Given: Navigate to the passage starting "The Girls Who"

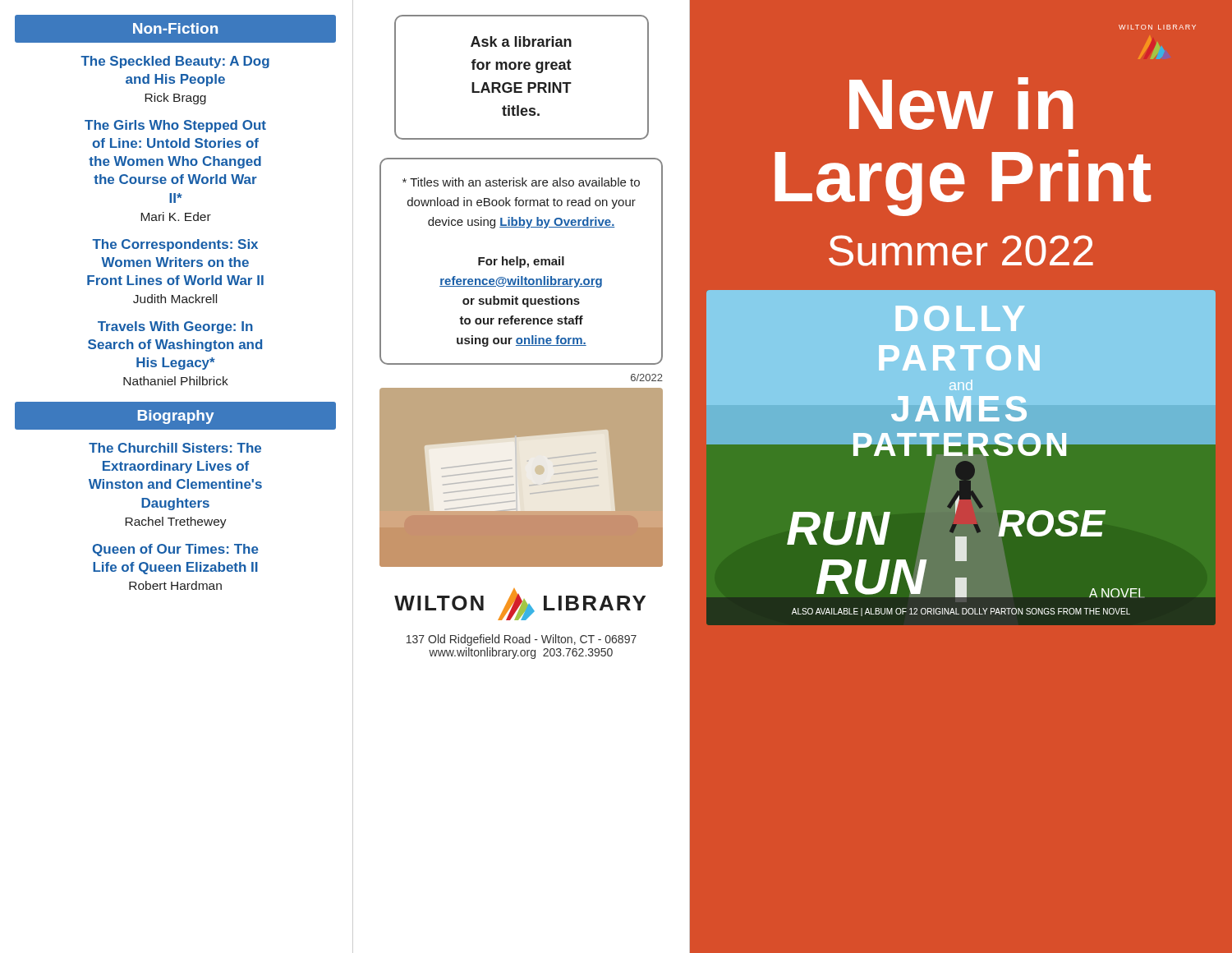Looking at the screenshot, I should [175, 170].
